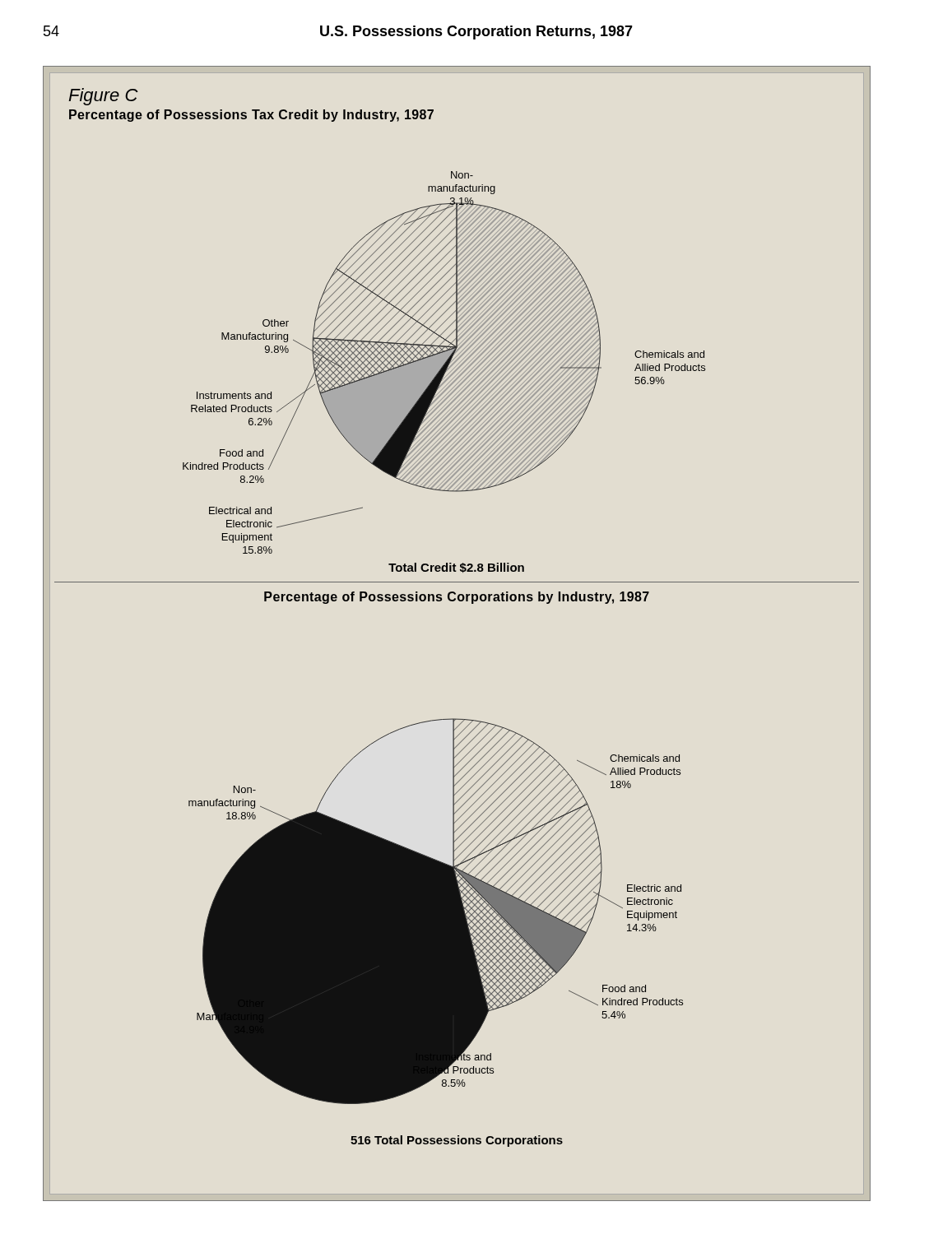This screenshot has width=952, height=1234.
Task: Click on the section header with the text "Percentage of Possessions Corporations by Industry, 1987"
Action: click(x=457, y=597)
